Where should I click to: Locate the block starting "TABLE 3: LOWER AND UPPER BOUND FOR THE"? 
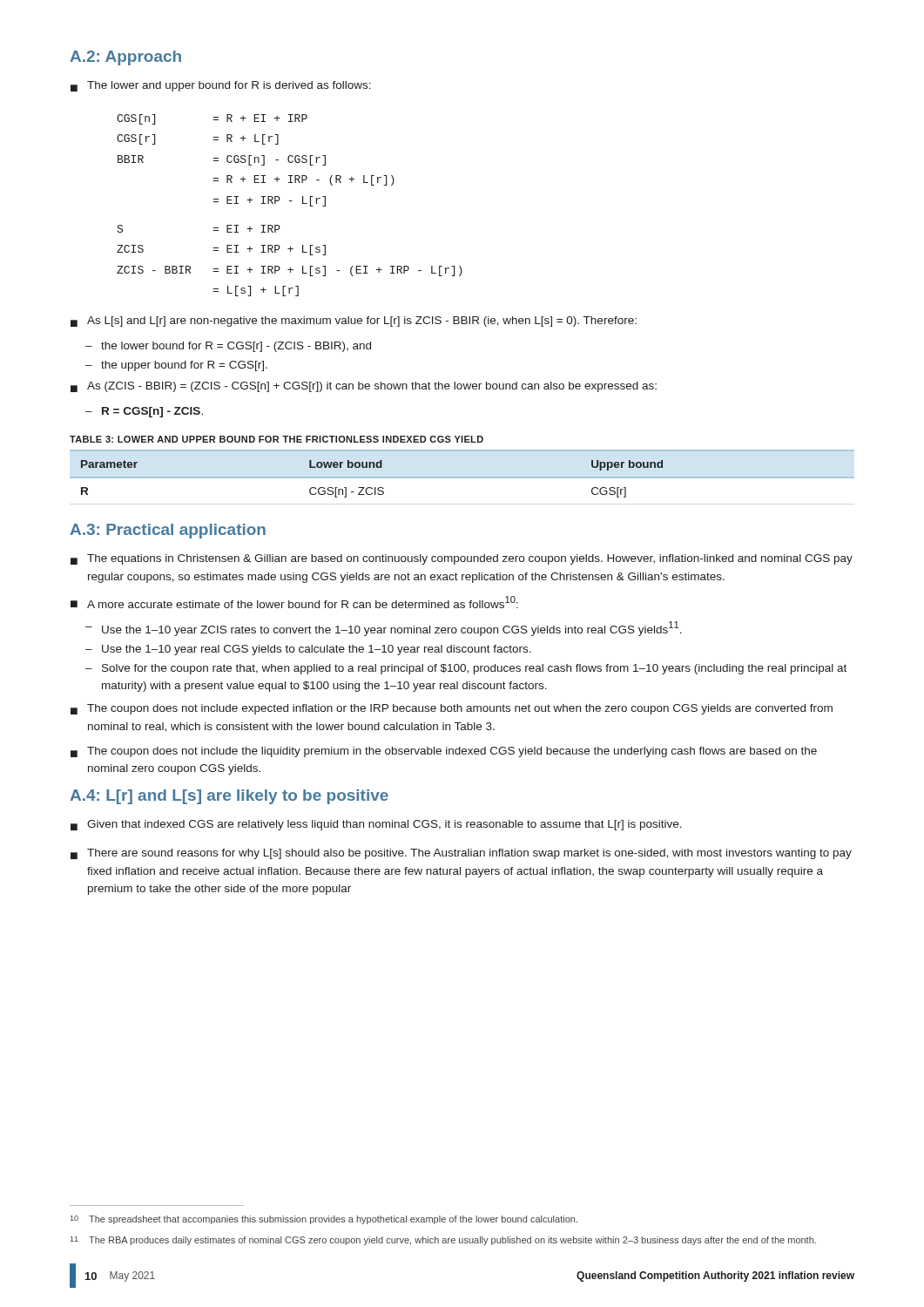click(277, 439)
